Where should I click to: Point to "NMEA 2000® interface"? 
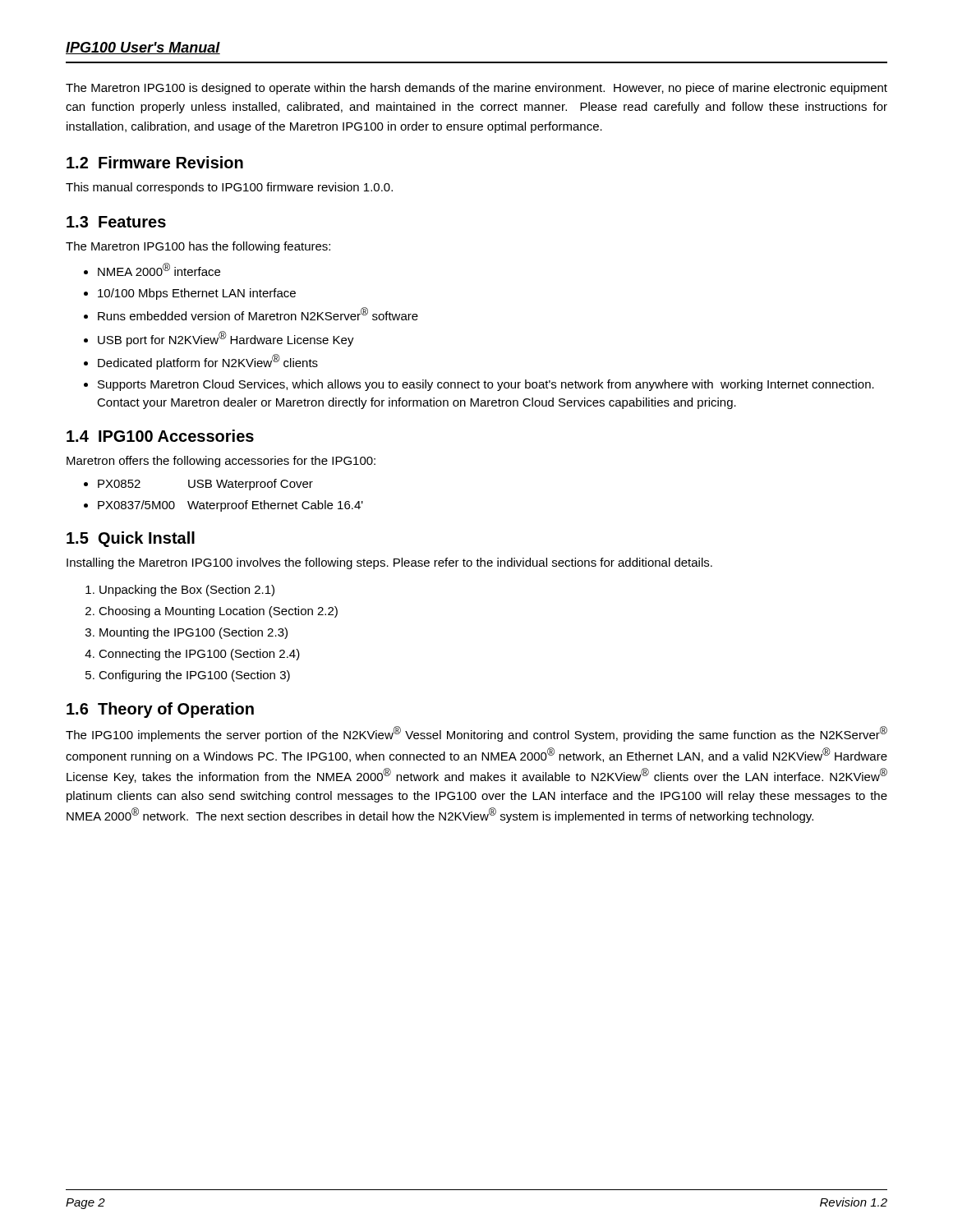[x=159, y=270]
